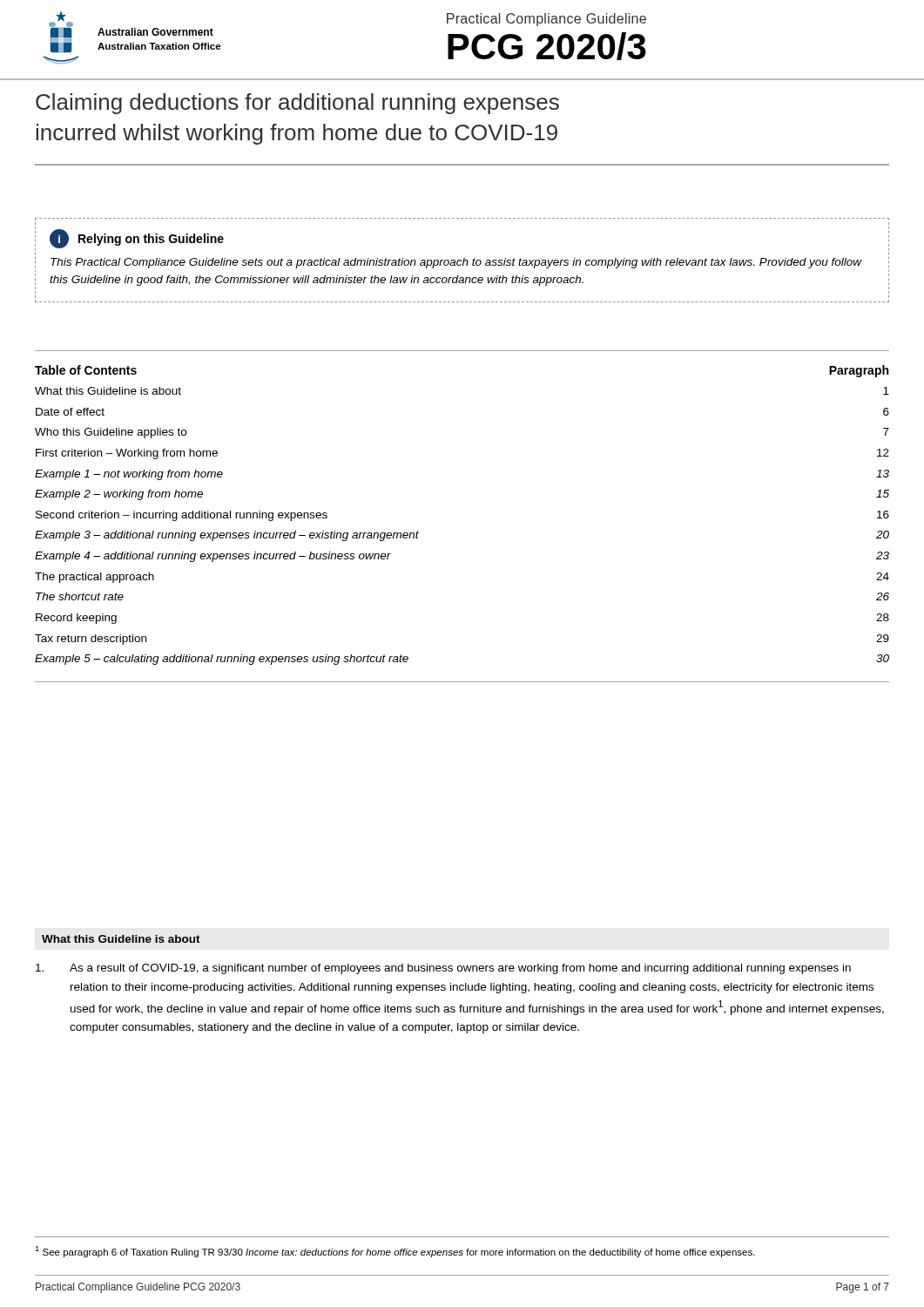924x1307 pixels.
Task: Find the text block that says "i Relying on this Guideline This"
Action: click(462, 259)
